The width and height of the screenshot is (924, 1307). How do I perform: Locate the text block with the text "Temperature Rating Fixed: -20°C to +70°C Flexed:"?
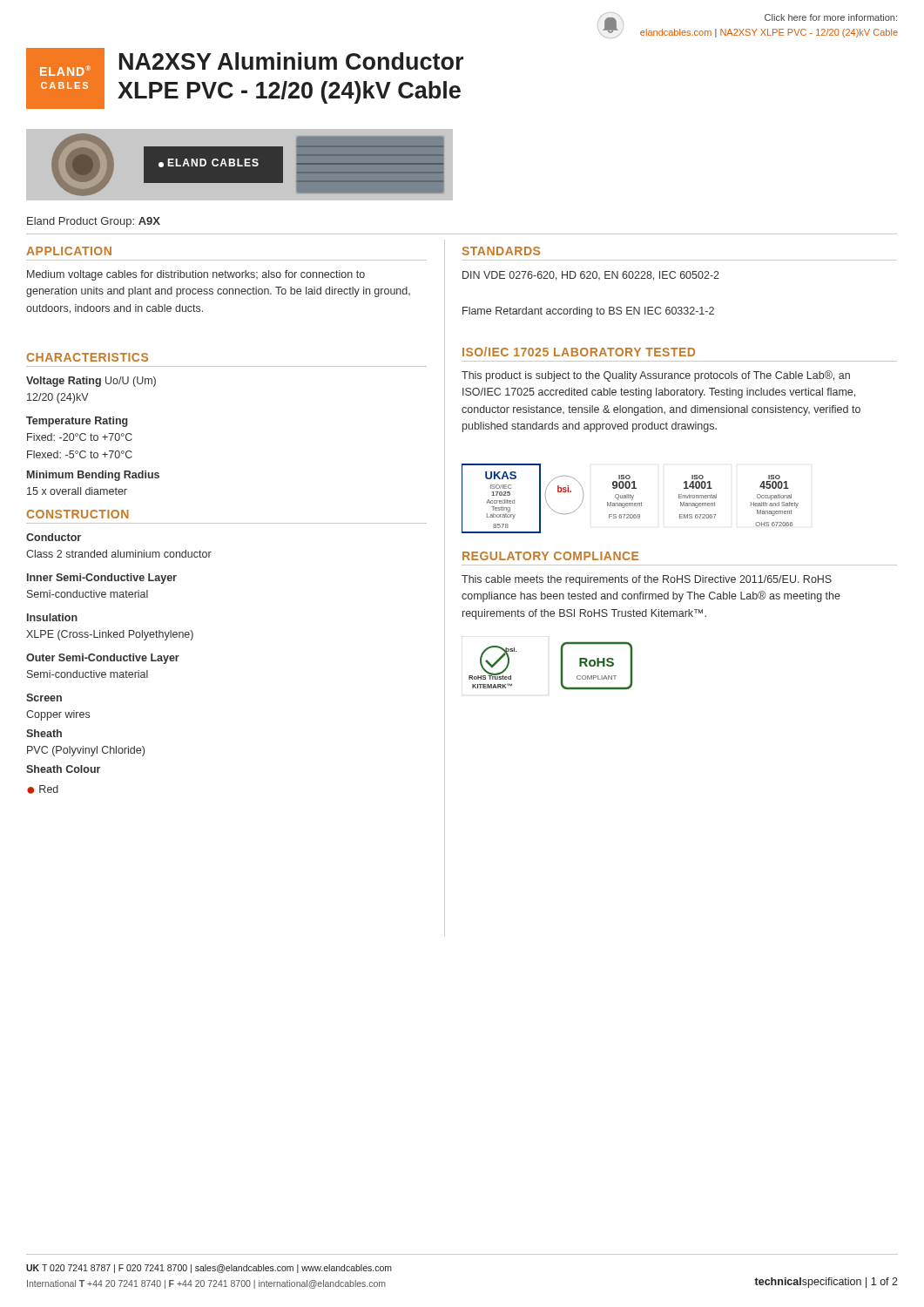coord(79,438)
